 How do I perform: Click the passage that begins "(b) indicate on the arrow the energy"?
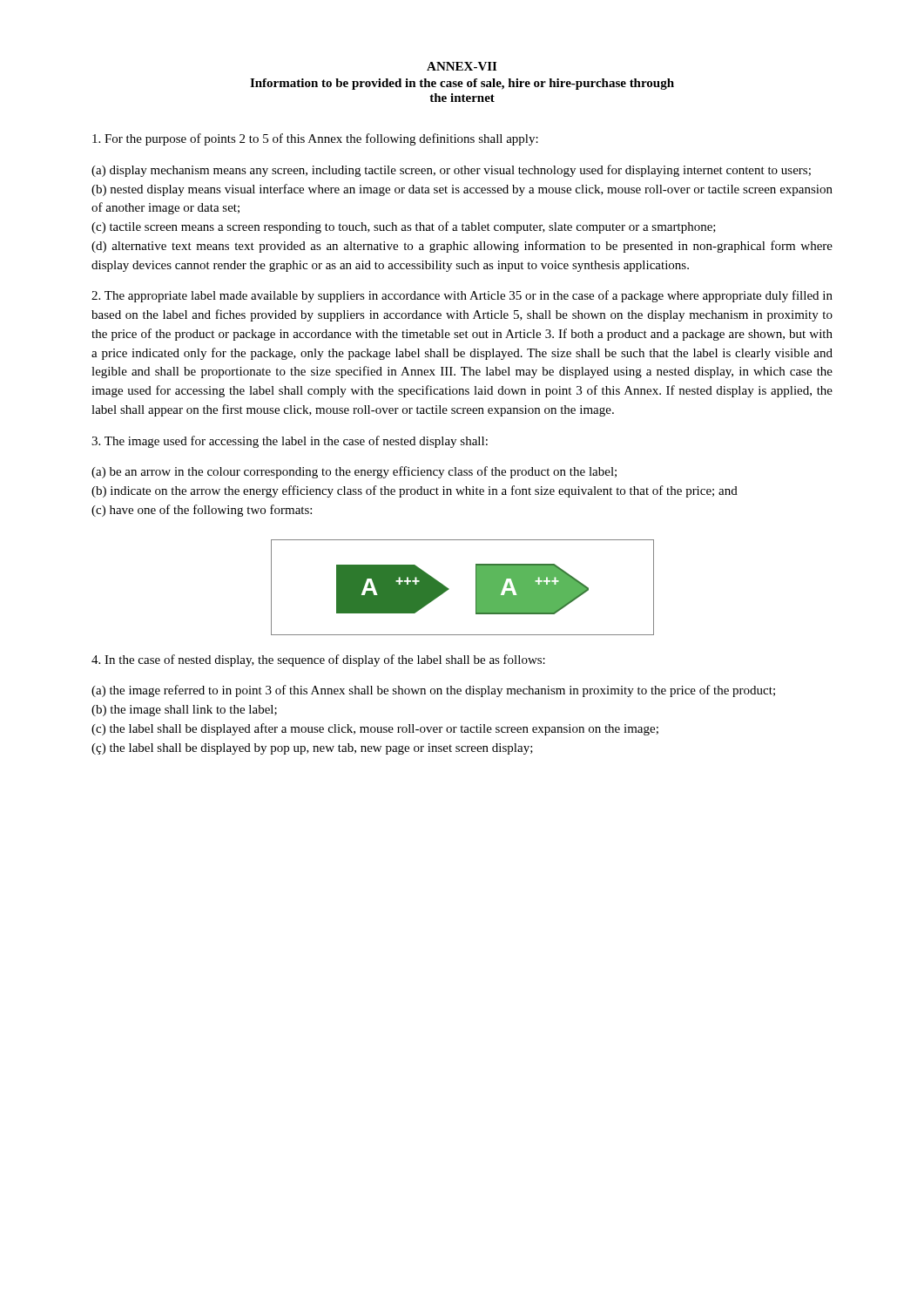click(x=414, y=491)
